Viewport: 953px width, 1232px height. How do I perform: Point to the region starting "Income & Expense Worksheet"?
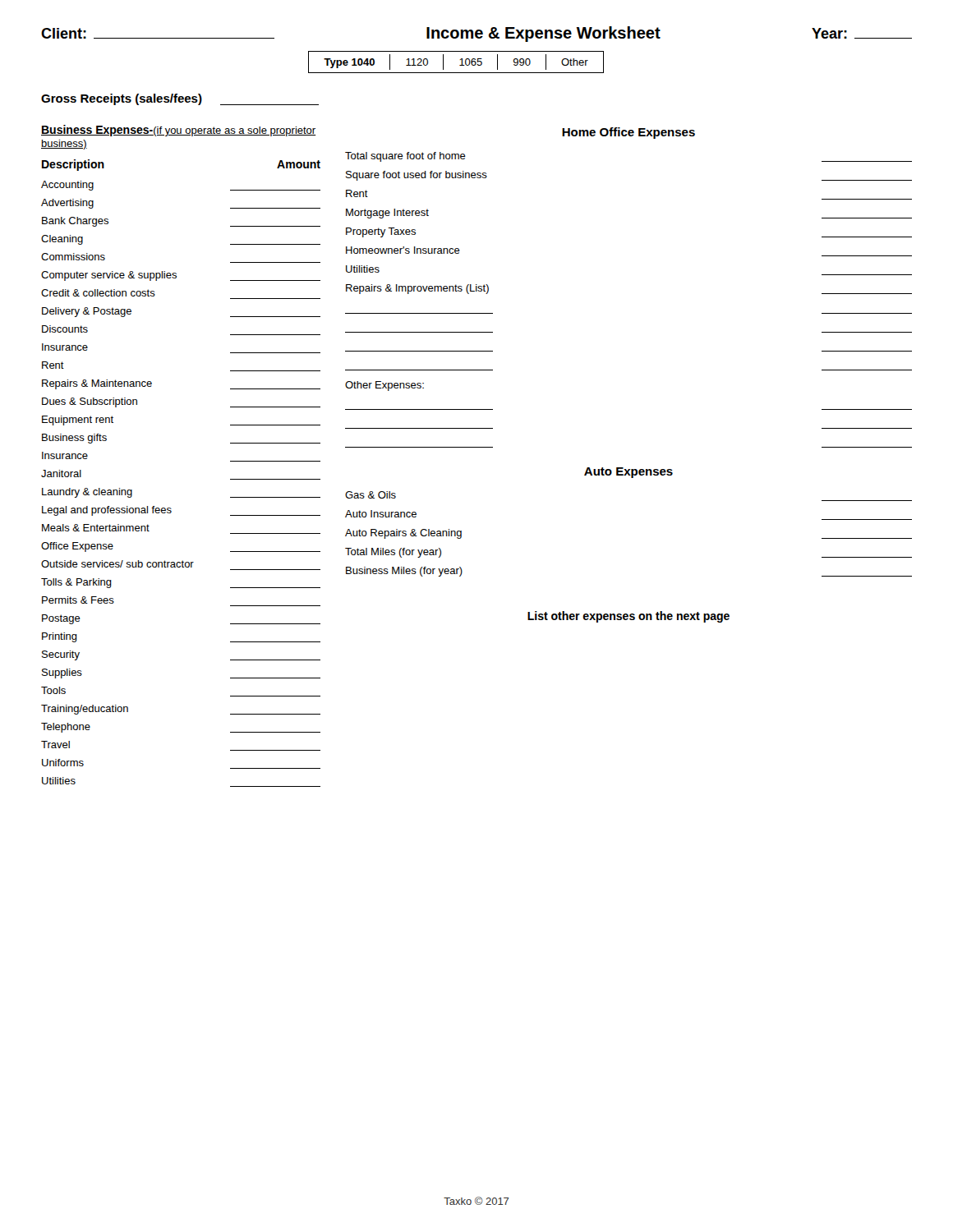point(543,33)
